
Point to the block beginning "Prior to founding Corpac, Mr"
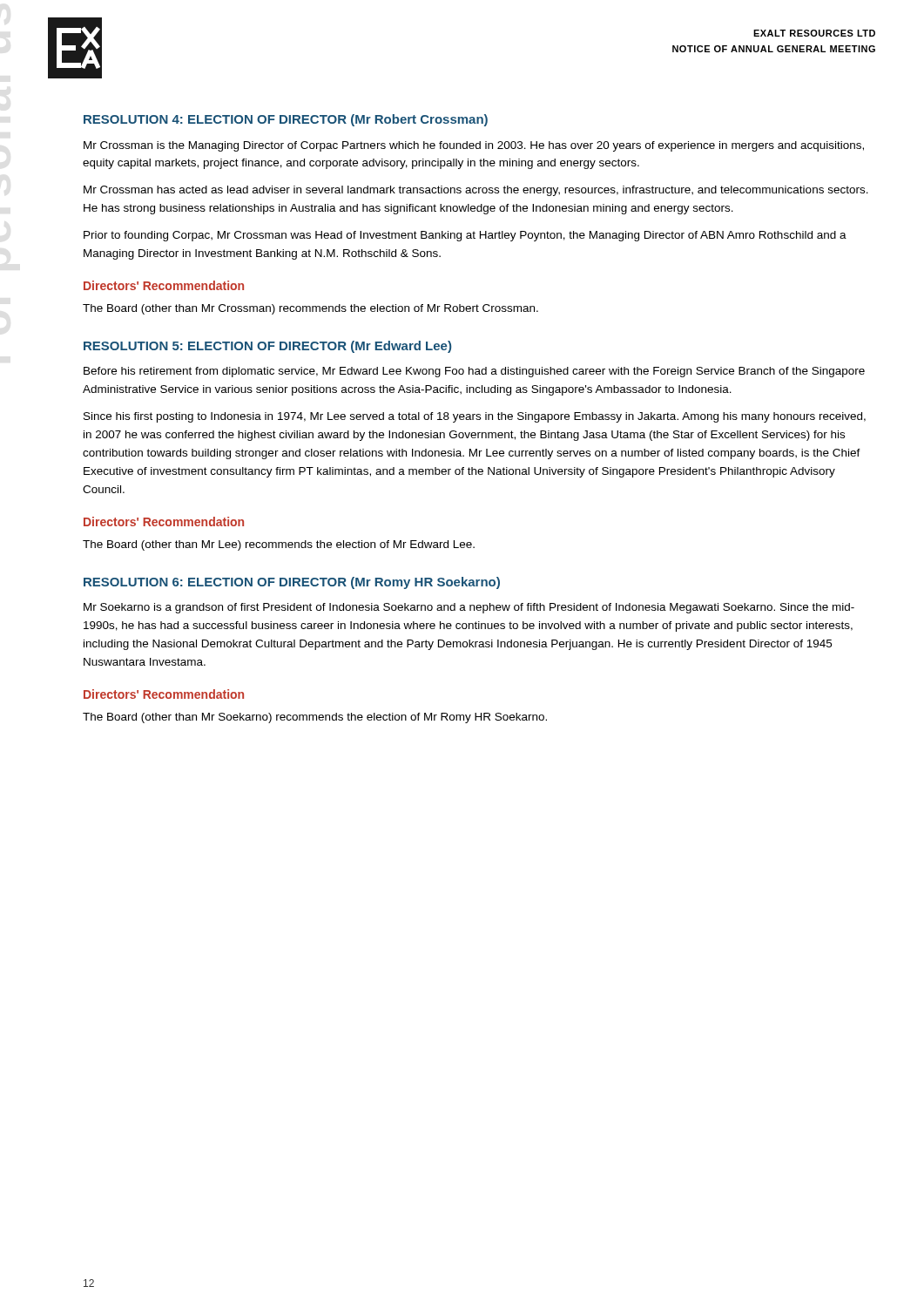[464, 244]
